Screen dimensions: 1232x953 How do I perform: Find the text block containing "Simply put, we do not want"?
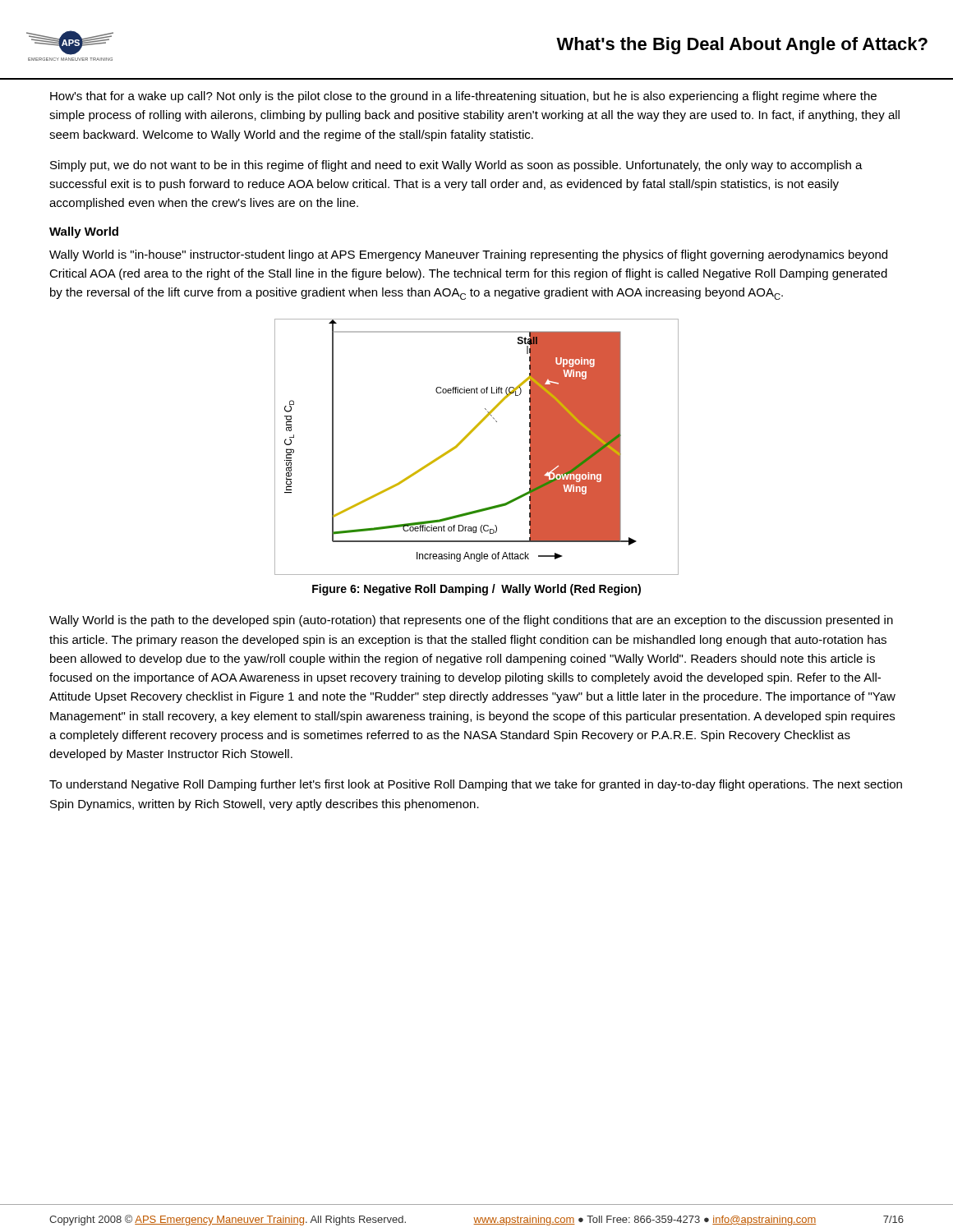(456, 184)
